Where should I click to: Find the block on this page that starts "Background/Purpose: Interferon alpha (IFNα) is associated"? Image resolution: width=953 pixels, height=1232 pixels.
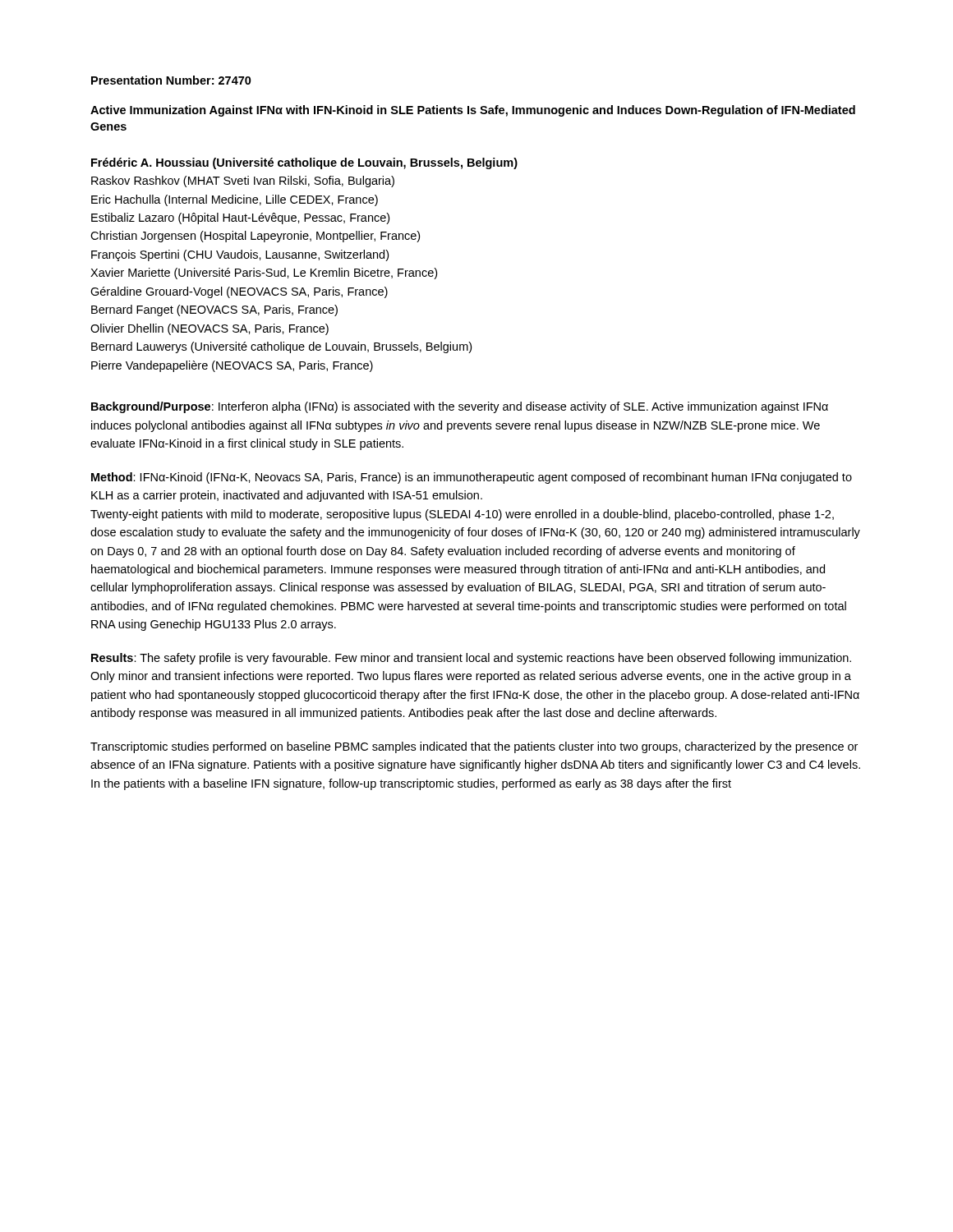459,425
